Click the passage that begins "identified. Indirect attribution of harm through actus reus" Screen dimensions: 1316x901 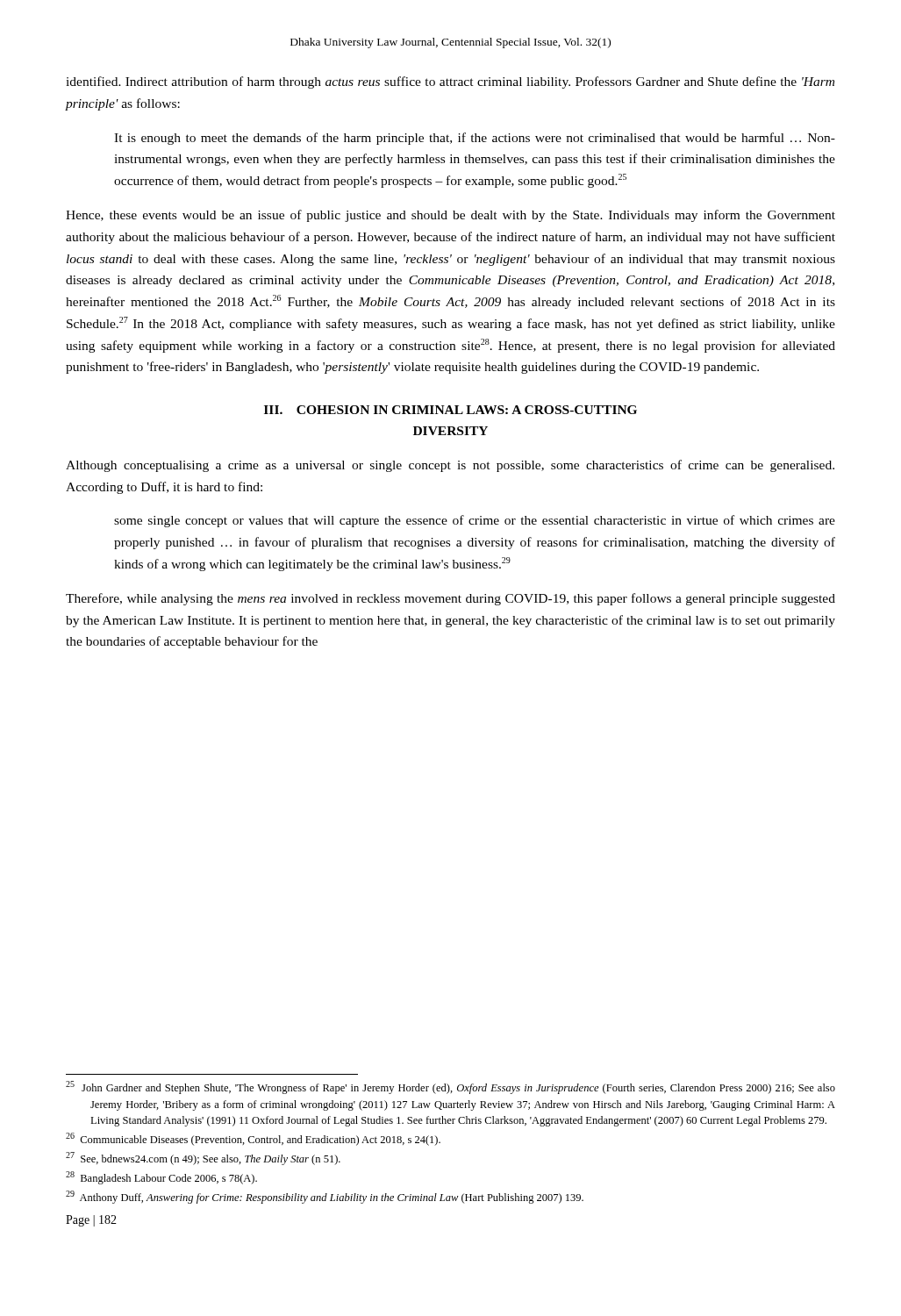[x=450, y=92]
